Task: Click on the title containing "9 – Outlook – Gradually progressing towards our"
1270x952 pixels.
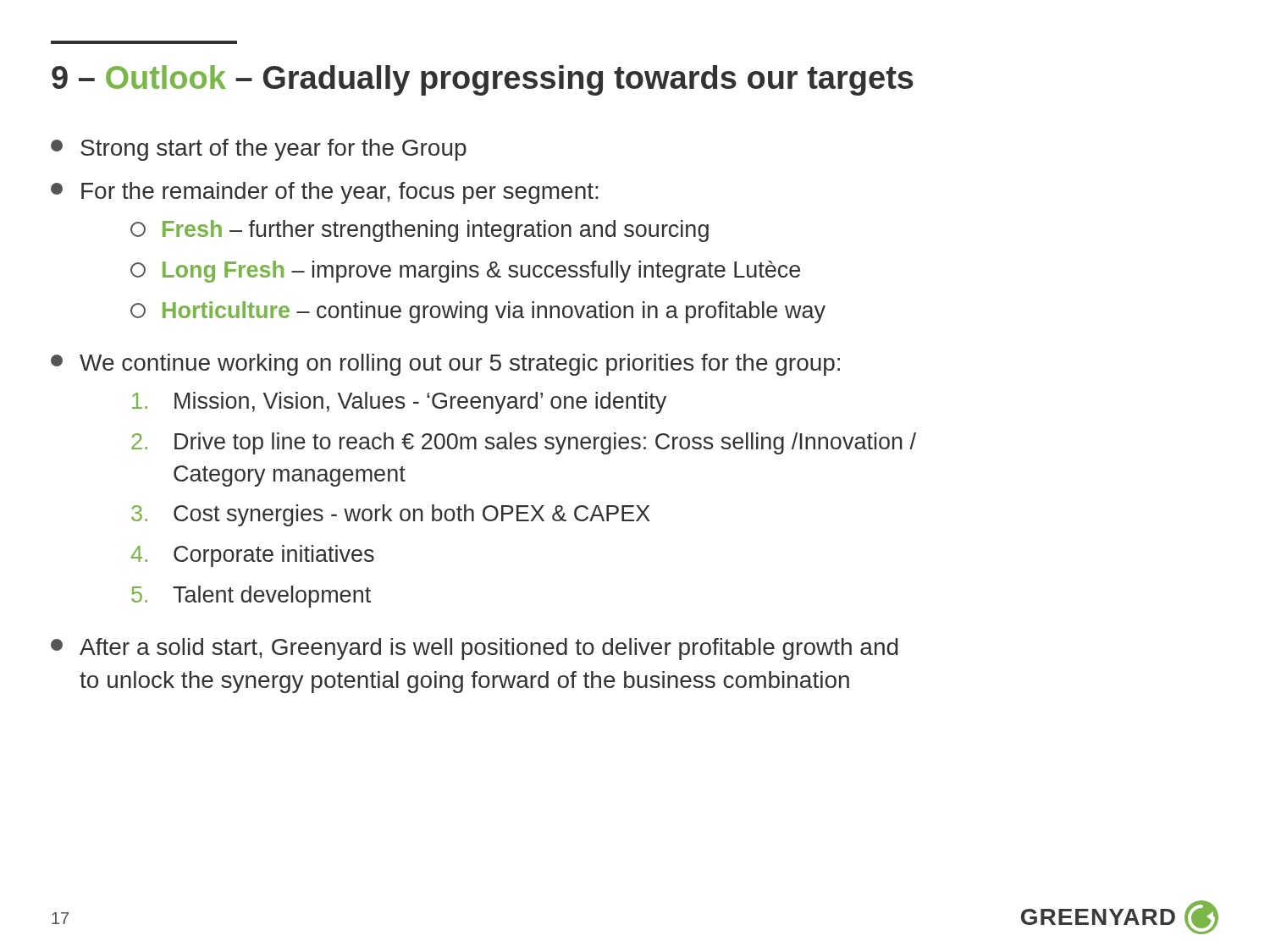Action: pos(635,79)
